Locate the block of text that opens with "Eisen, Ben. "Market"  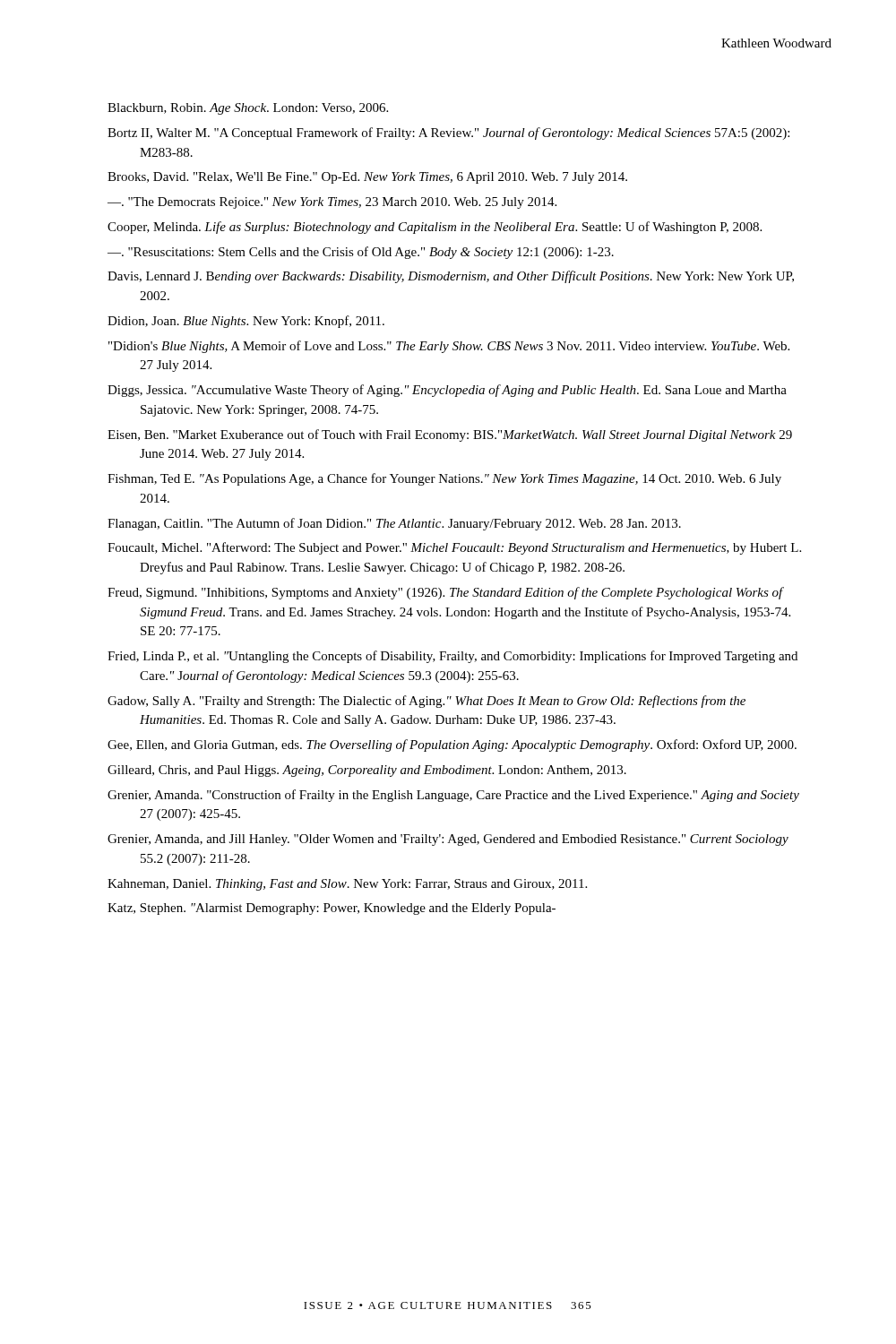450,444
